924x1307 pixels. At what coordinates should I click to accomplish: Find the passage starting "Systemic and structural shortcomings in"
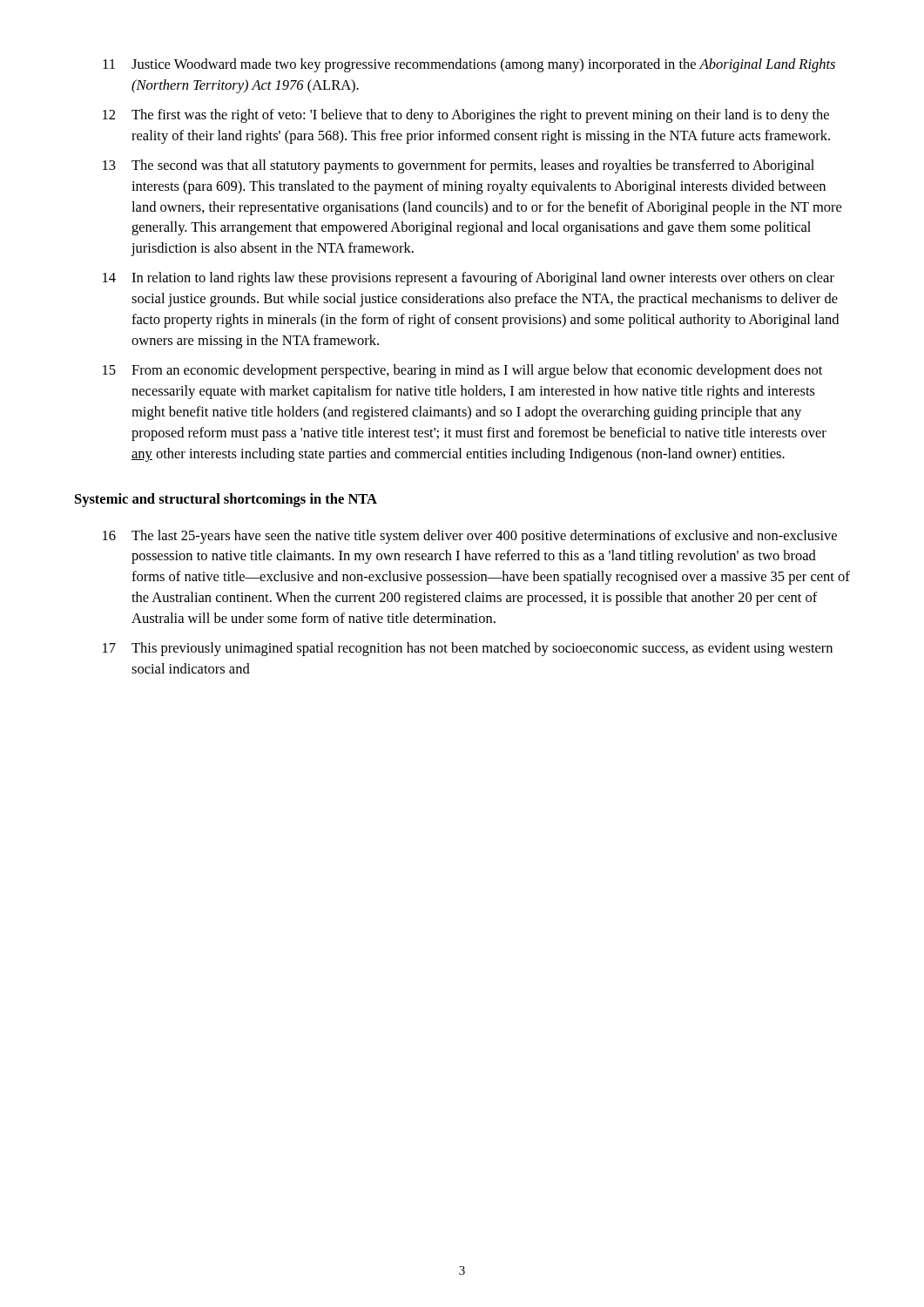226,498
